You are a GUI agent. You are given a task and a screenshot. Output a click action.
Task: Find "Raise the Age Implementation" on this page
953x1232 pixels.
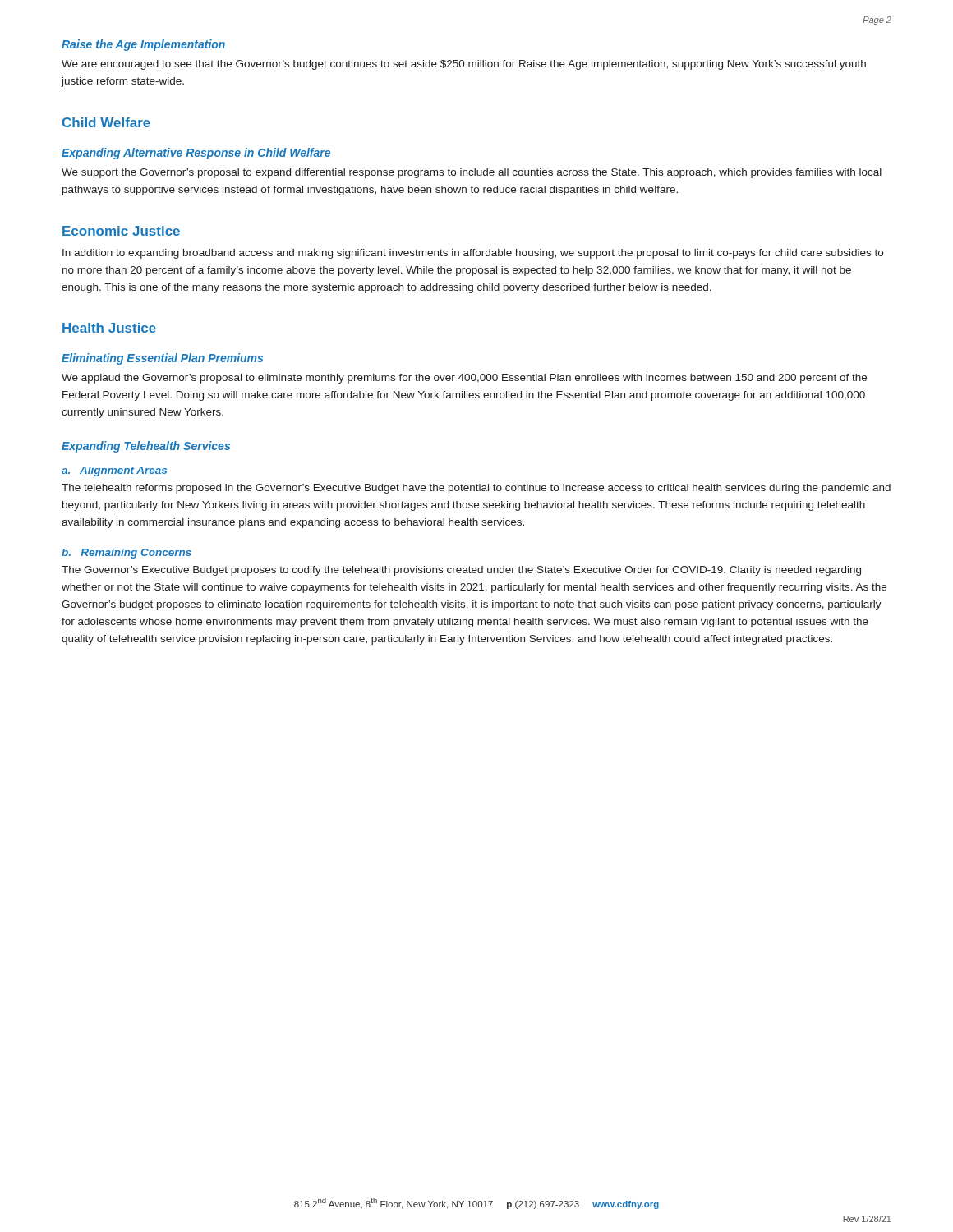(x=144, y=44)
